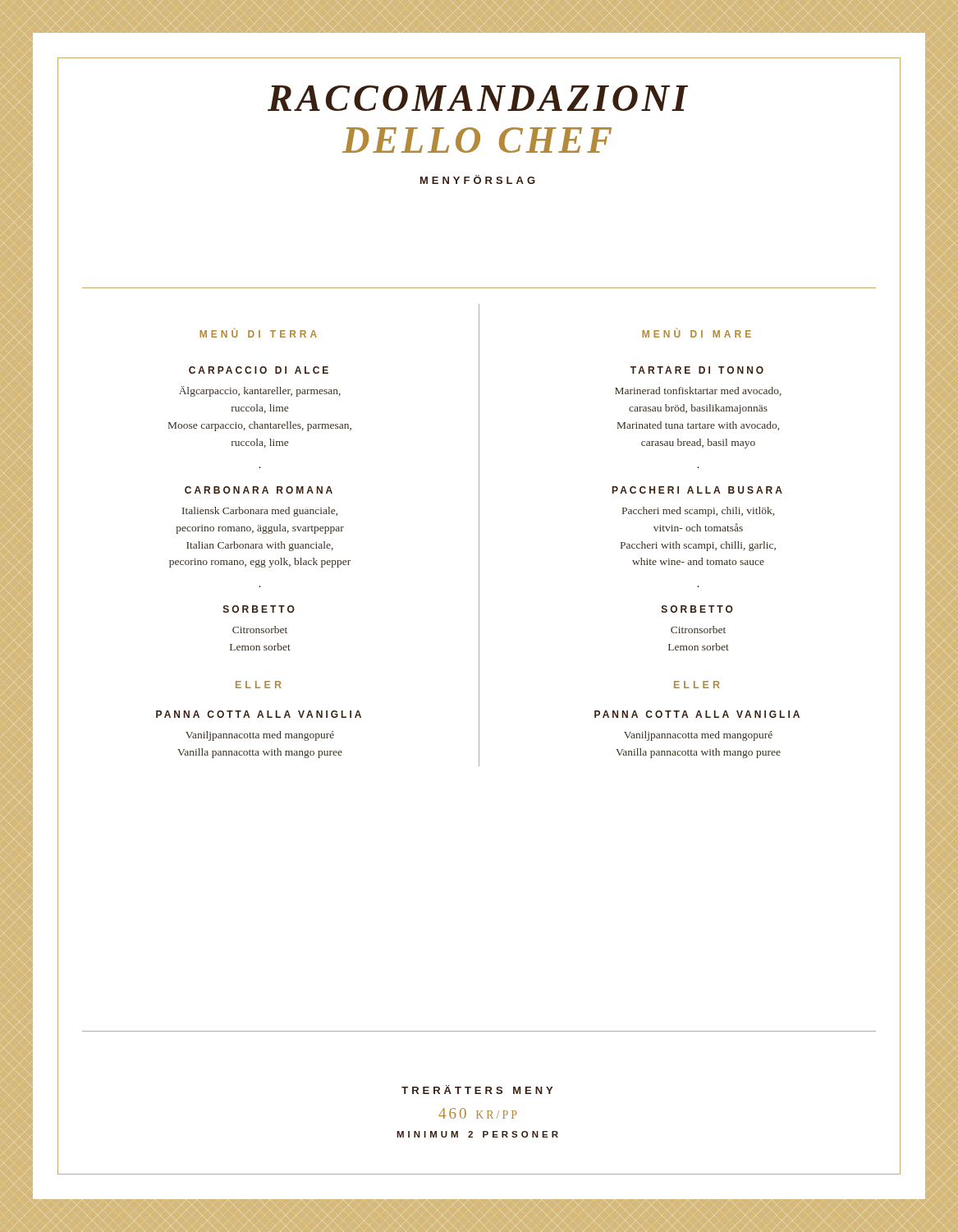Find "CARPACCIO DI ALCE" on this page
The image size is (958, 1232).
tap(260, 370)
